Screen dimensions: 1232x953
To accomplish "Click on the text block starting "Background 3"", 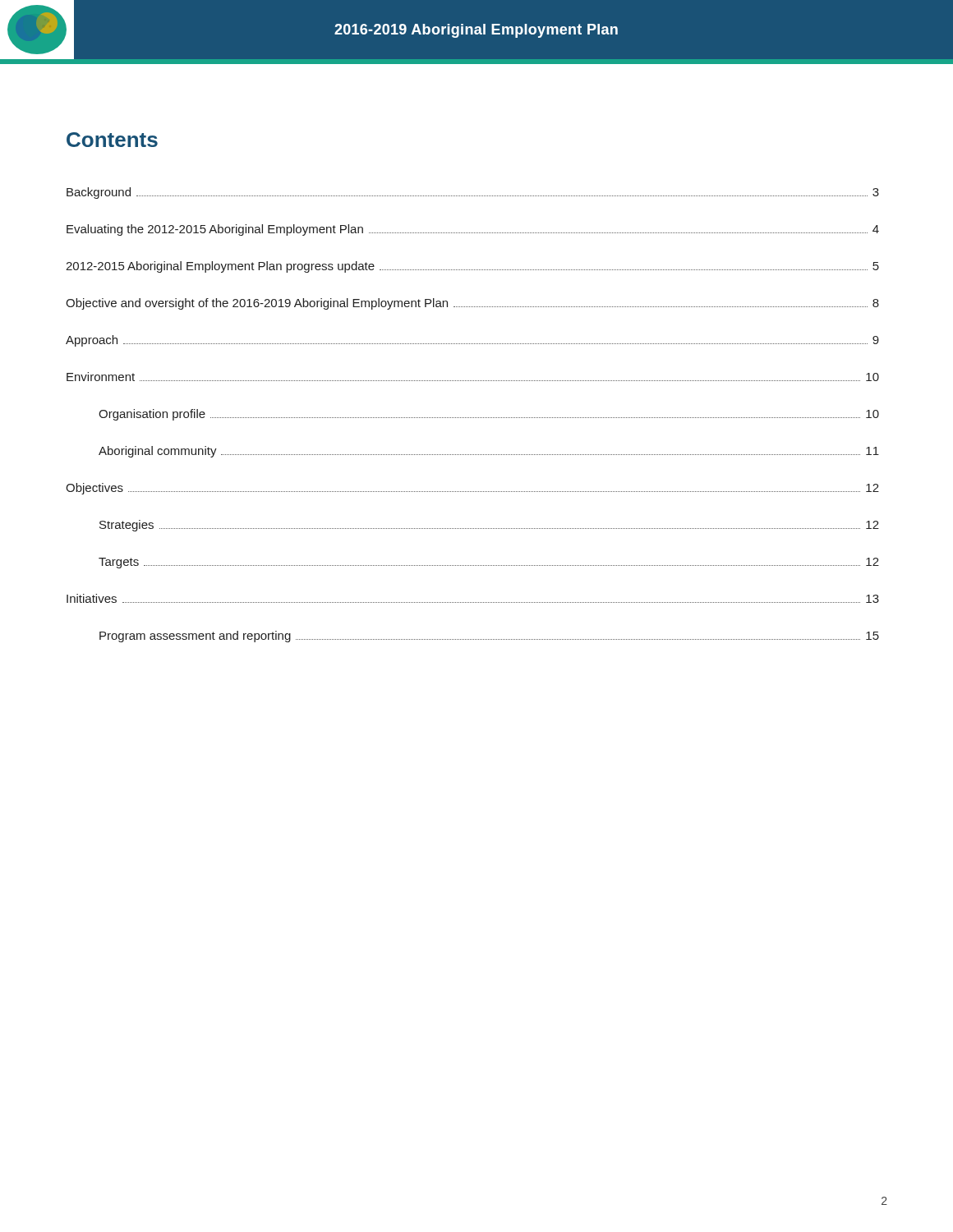I will [472, 192].
